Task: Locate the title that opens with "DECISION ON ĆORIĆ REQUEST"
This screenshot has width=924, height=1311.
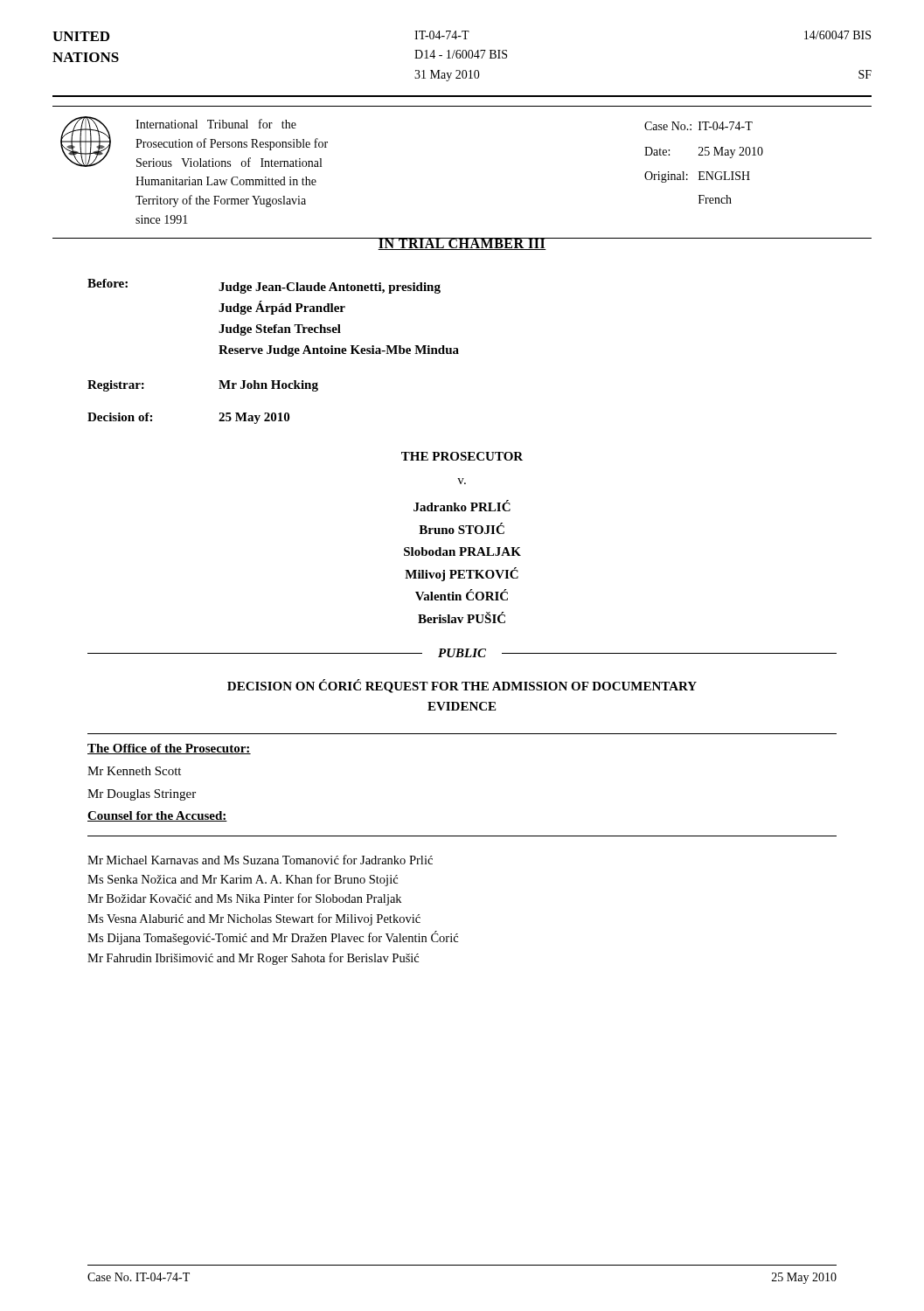Action: [x=462, y=696]
